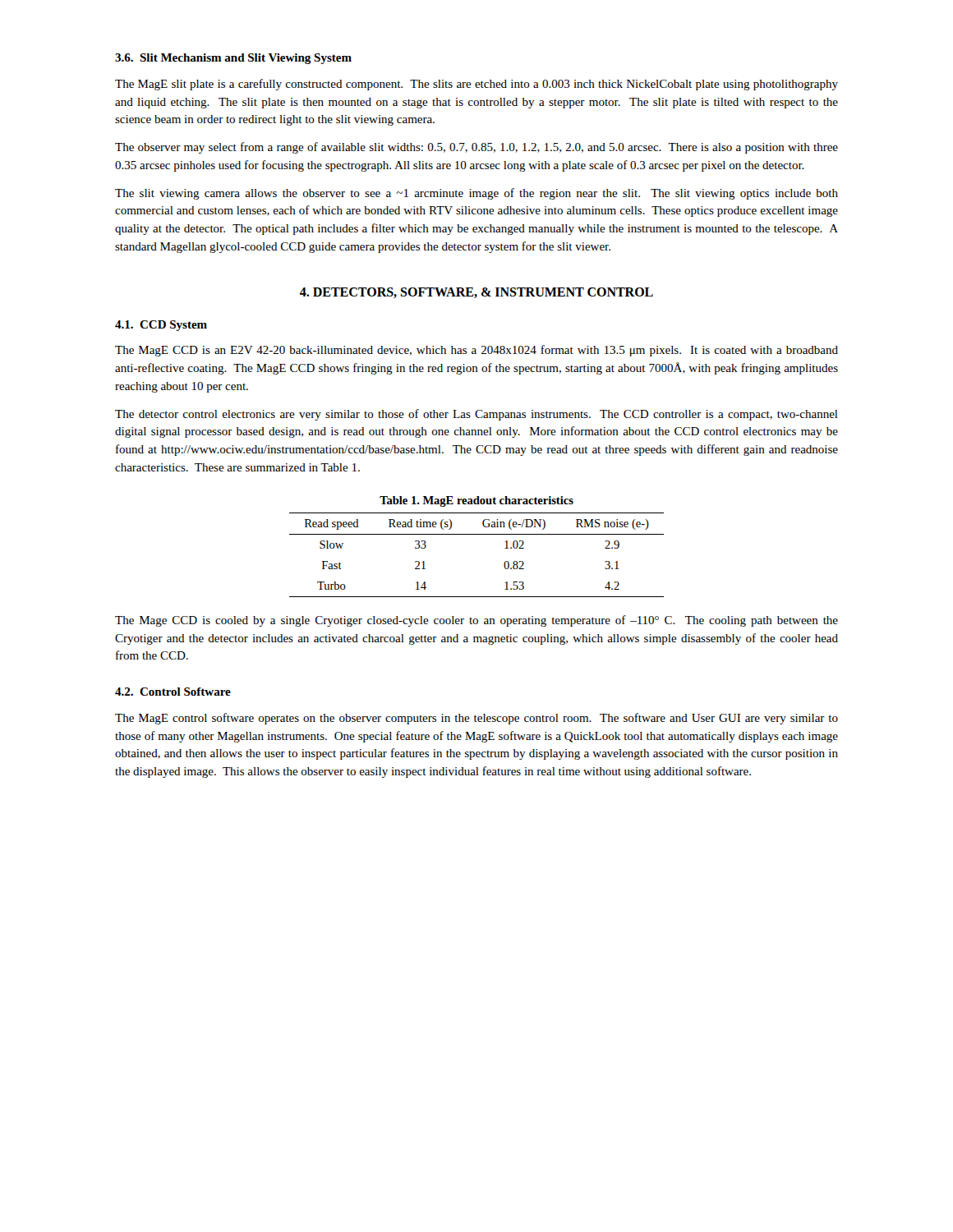Click on the section header that reads "4.1. CCD System"
The image size is (953, 1232).
tap(161, 324)
